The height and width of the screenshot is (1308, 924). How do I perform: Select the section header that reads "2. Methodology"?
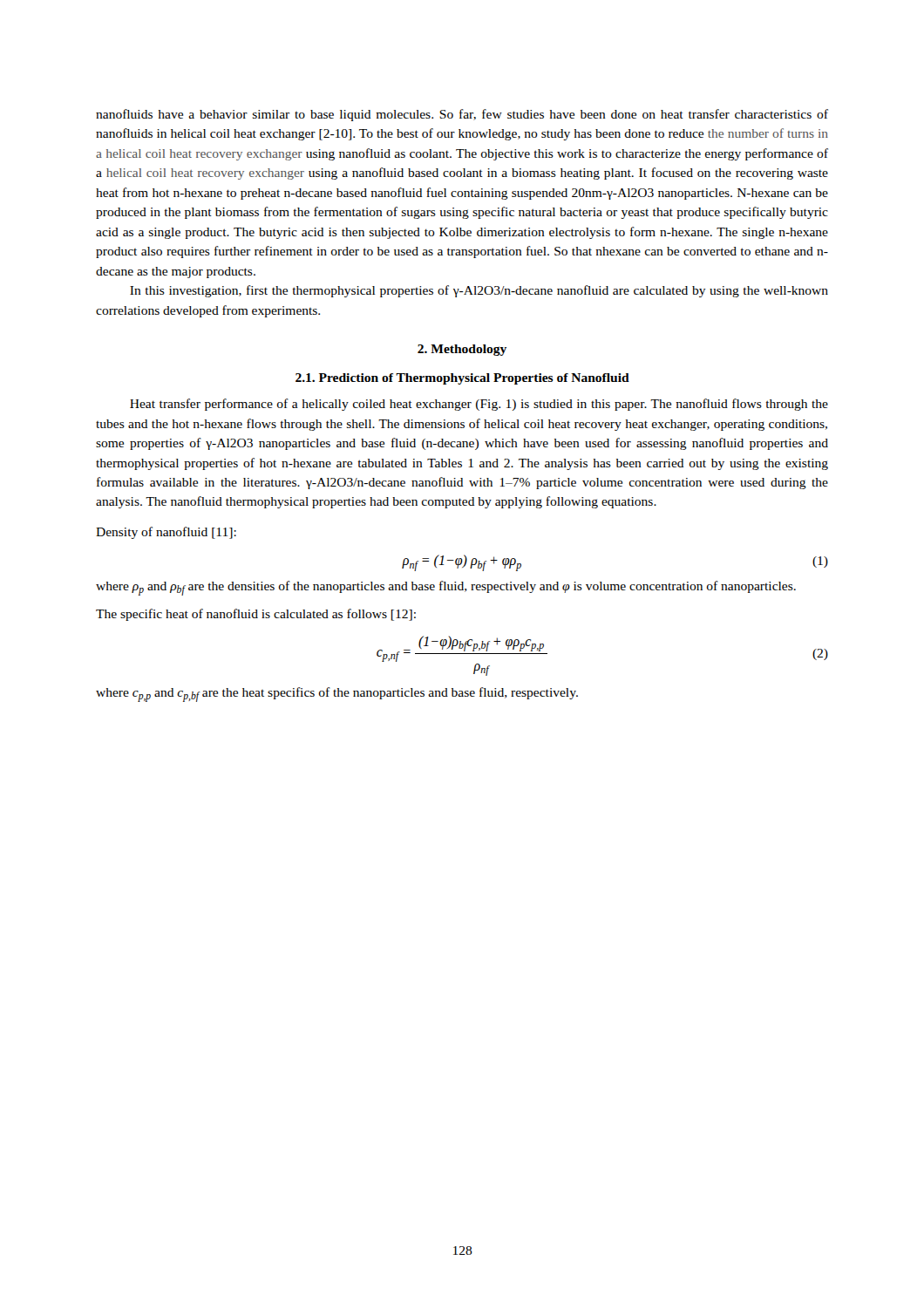[x=462, y=349]
